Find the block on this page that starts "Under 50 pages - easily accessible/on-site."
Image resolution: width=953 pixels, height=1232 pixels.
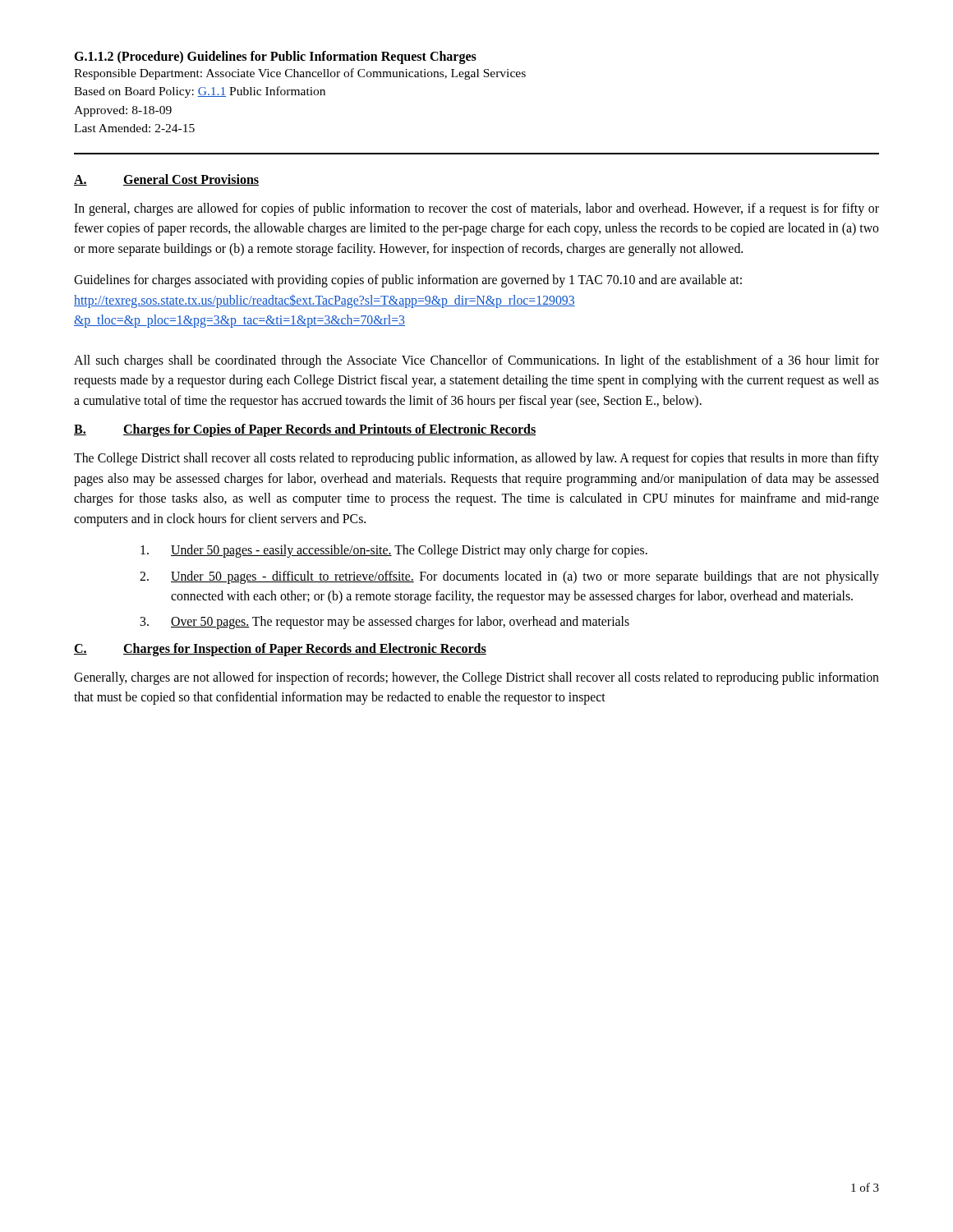(509, 550)
